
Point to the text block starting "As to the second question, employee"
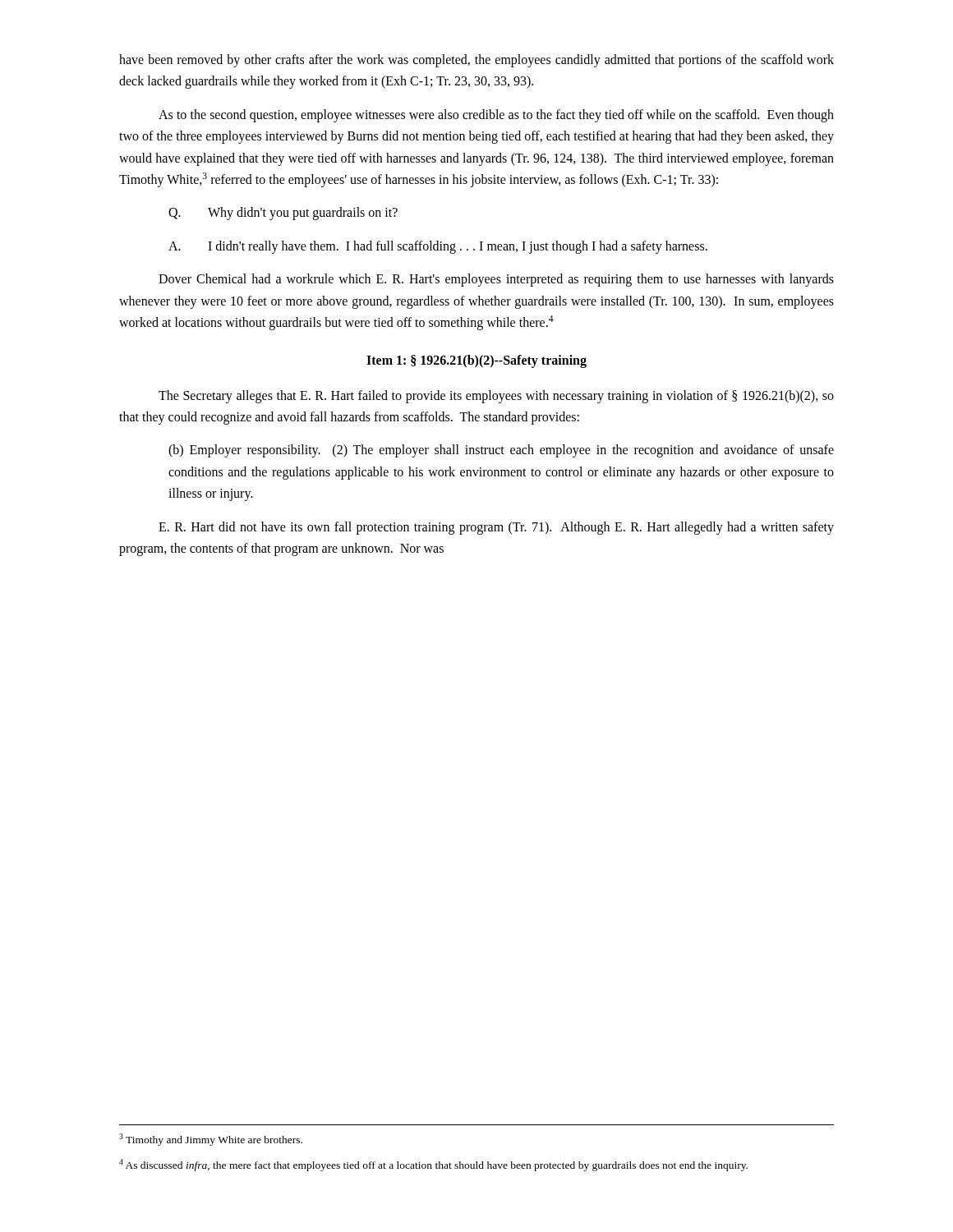pos(476,147)
